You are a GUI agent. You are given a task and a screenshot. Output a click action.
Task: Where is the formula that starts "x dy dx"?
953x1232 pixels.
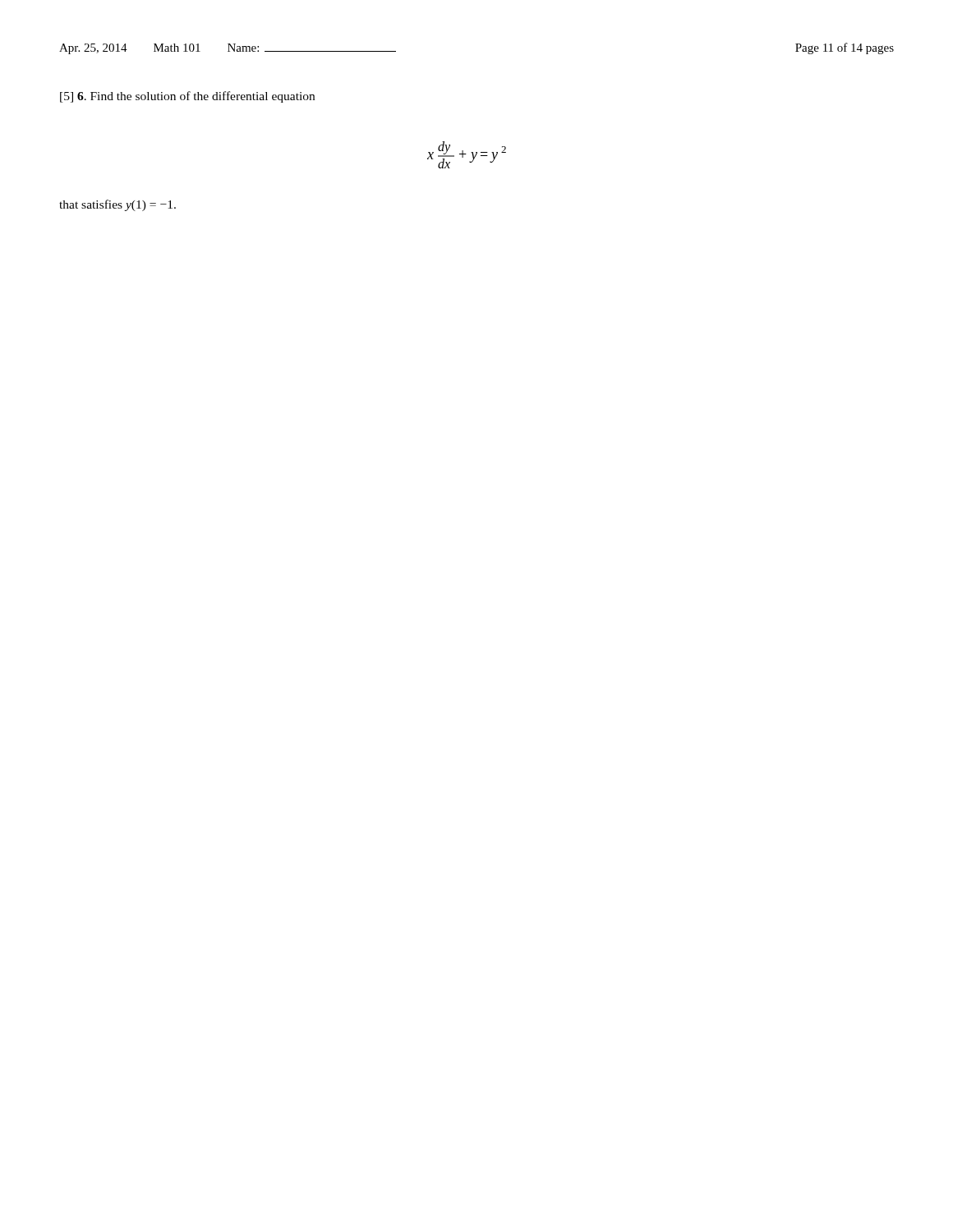(476, 154)
